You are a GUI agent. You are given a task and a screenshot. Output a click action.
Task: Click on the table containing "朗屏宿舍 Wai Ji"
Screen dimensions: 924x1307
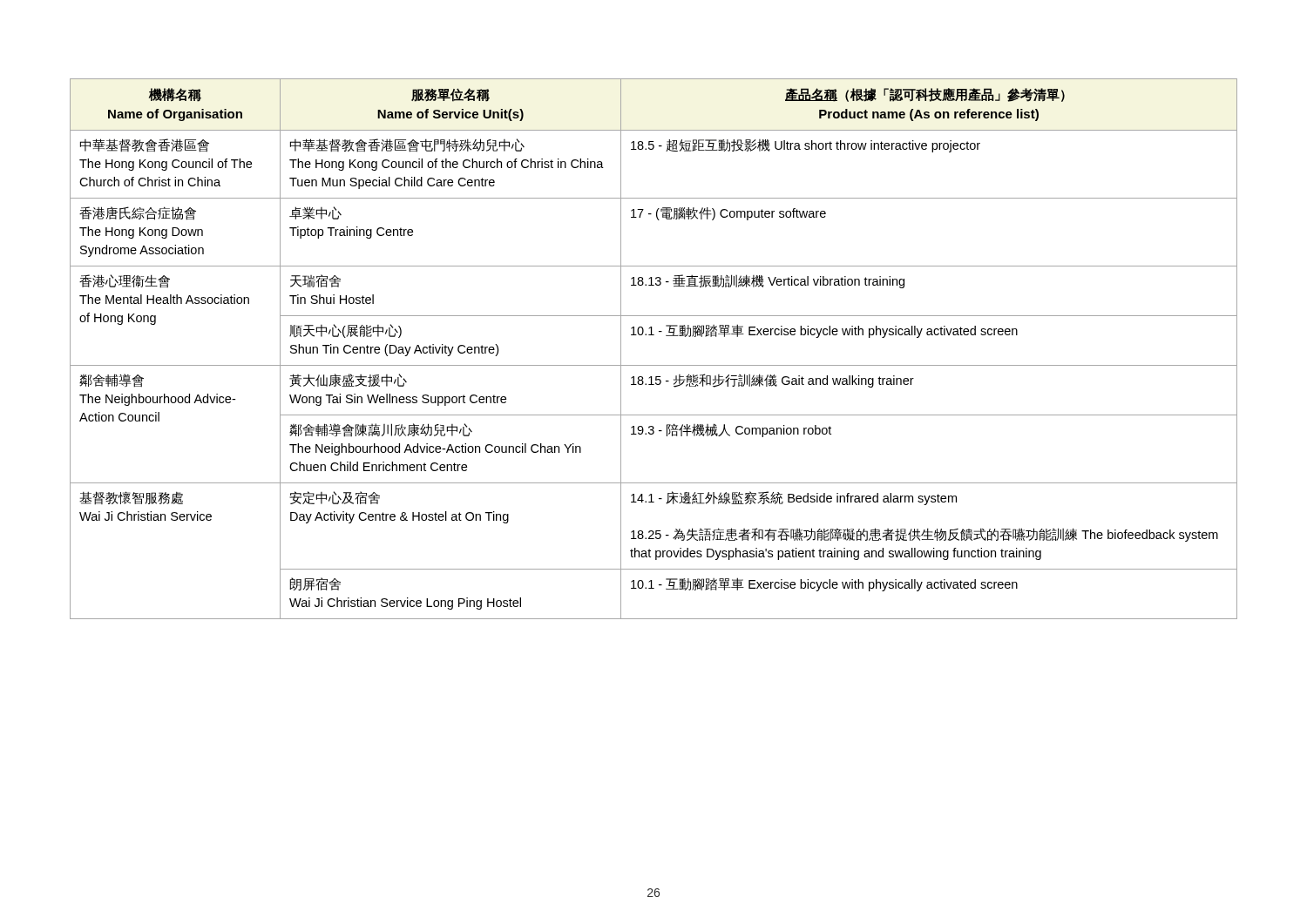tap(654, 349)
